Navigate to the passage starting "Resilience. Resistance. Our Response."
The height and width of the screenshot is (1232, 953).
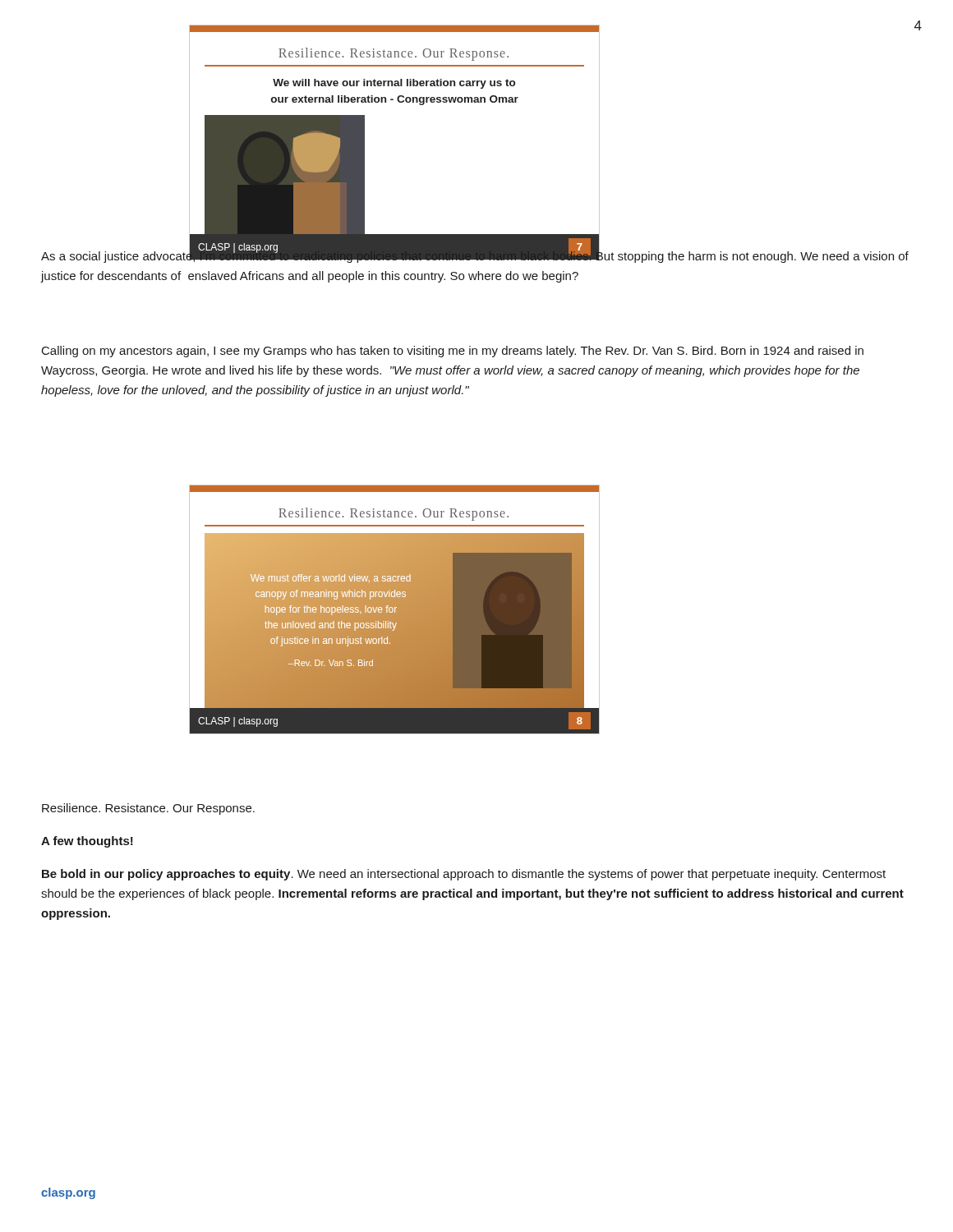148,808
